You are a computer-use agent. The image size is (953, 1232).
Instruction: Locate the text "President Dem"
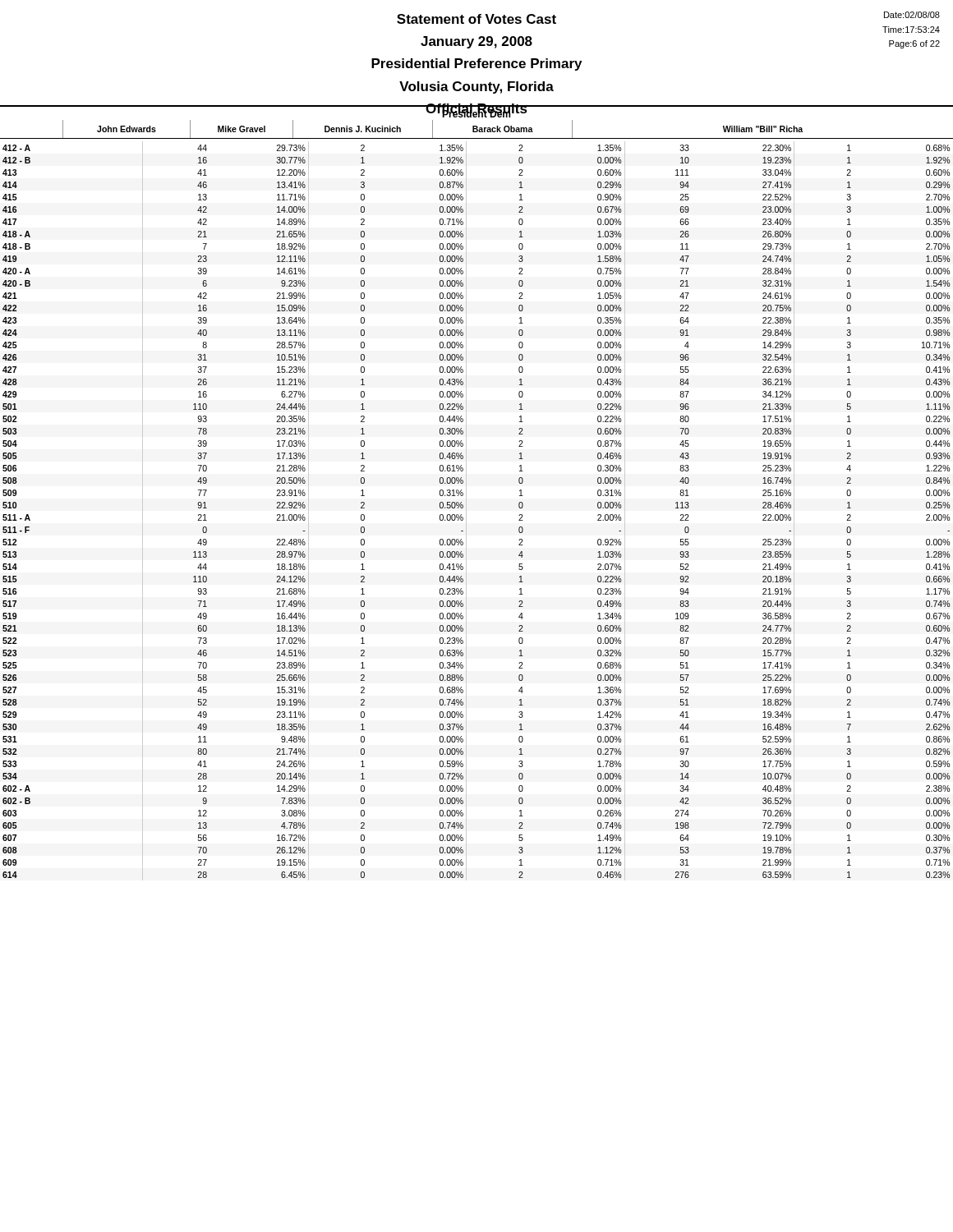coord(476,114)
